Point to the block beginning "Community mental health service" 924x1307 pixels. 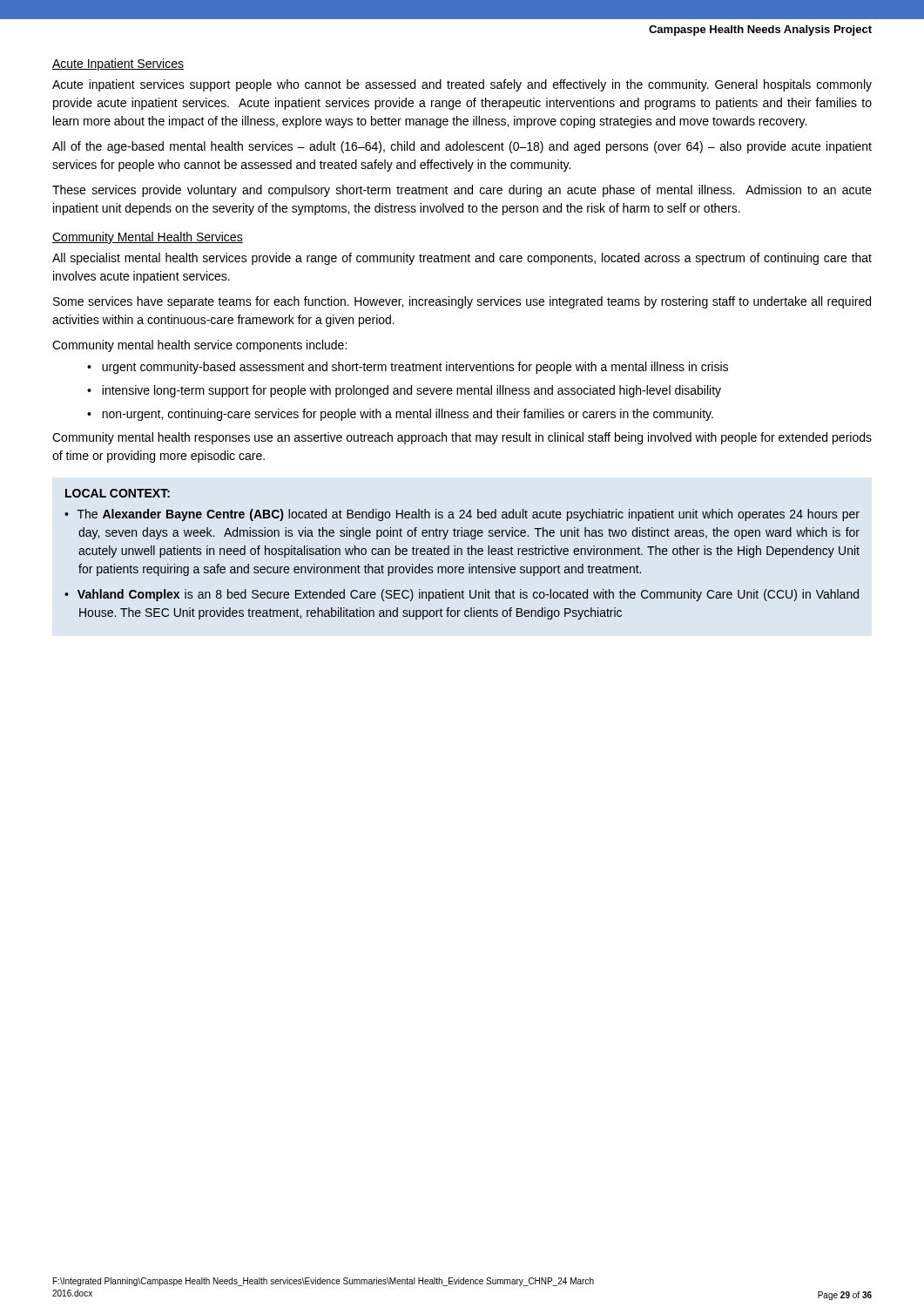pyautogui.click(x=200, y=345)
